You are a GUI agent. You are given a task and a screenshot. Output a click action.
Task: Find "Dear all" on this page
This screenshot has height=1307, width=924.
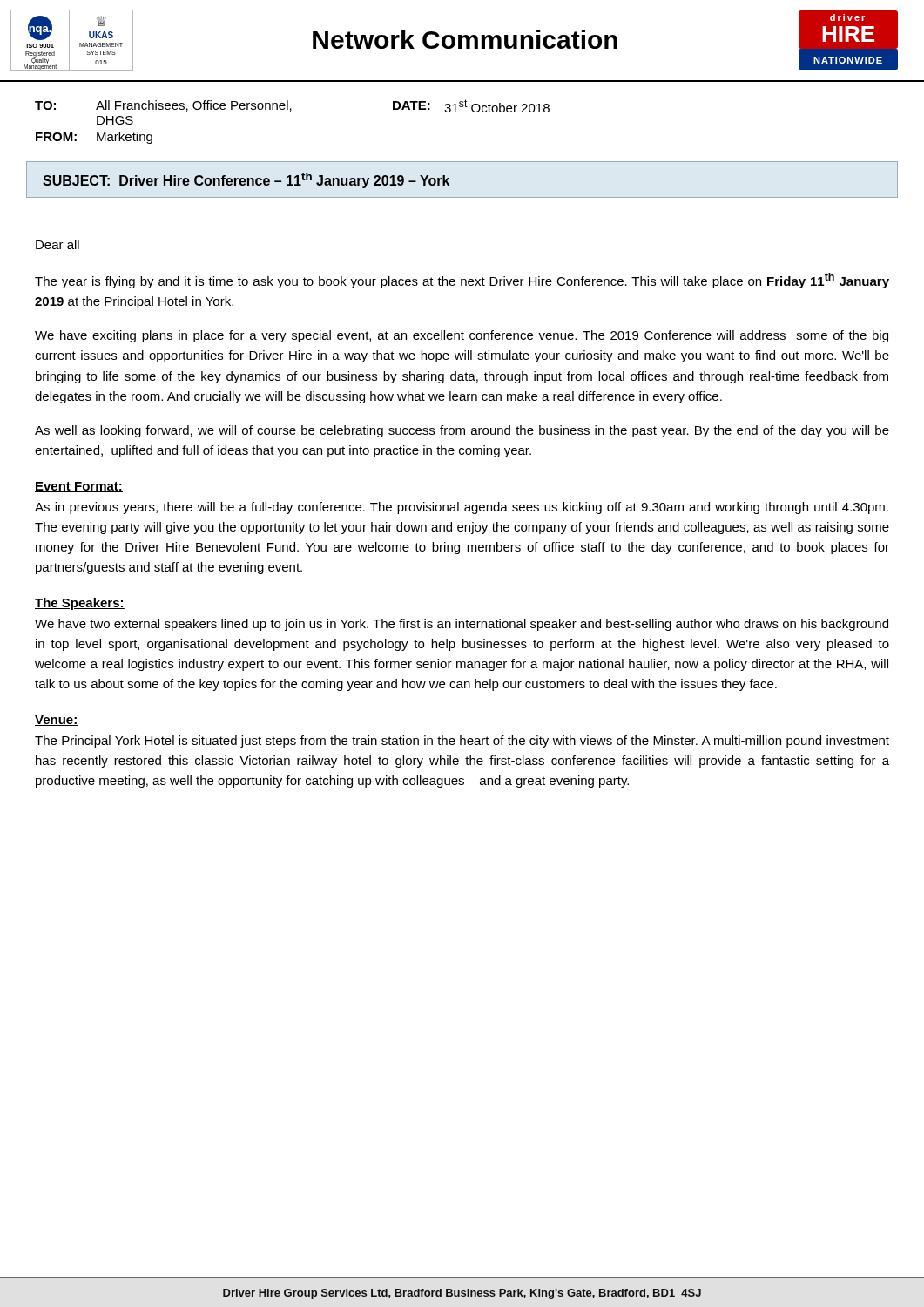point(57,245)
